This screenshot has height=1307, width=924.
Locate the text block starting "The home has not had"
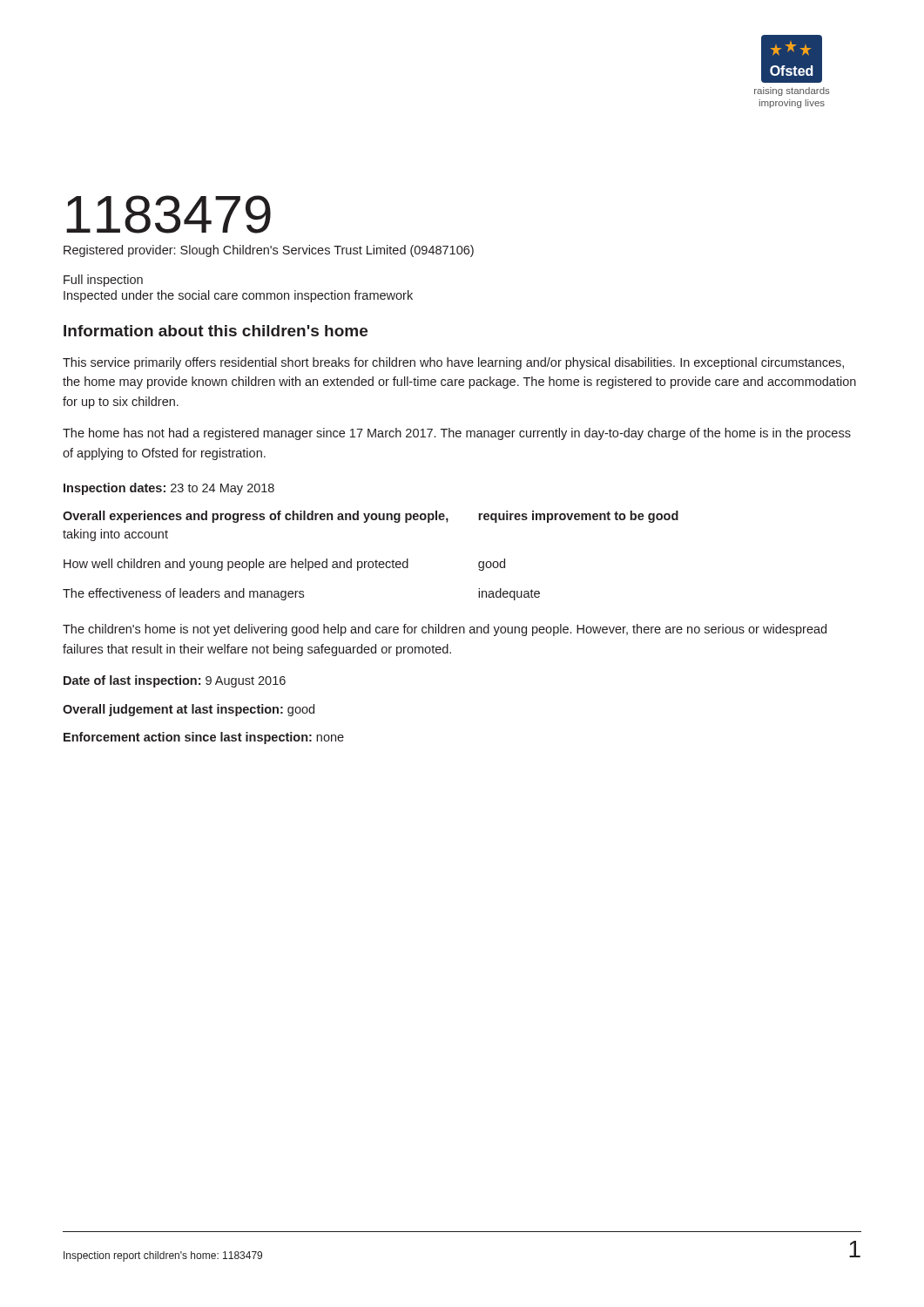pos(457,443)
